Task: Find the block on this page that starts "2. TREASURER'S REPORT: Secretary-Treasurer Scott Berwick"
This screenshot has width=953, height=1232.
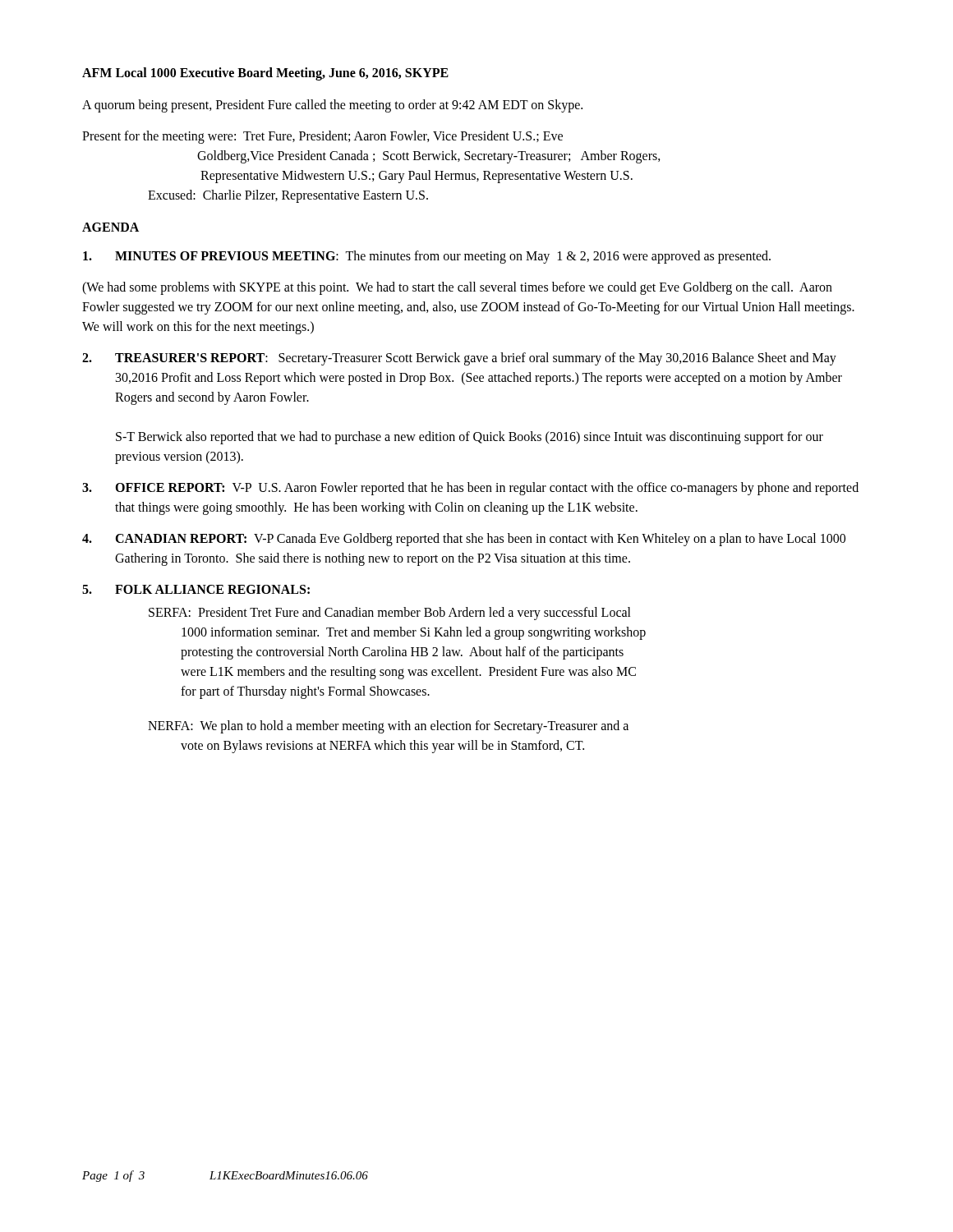Action: (x=459, y=359)
